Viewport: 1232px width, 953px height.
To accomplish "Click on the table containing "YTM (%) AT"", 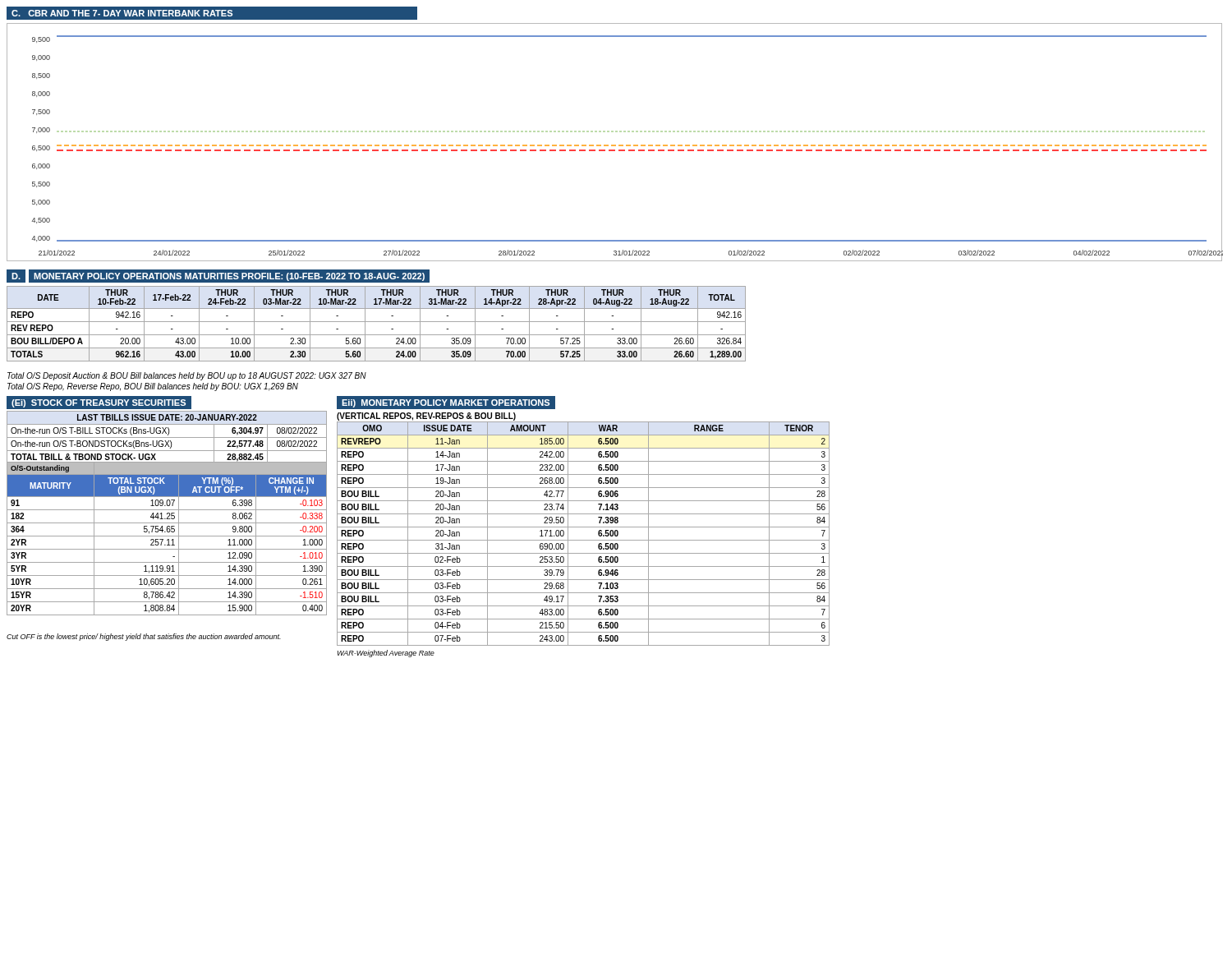I will [167, 539].
